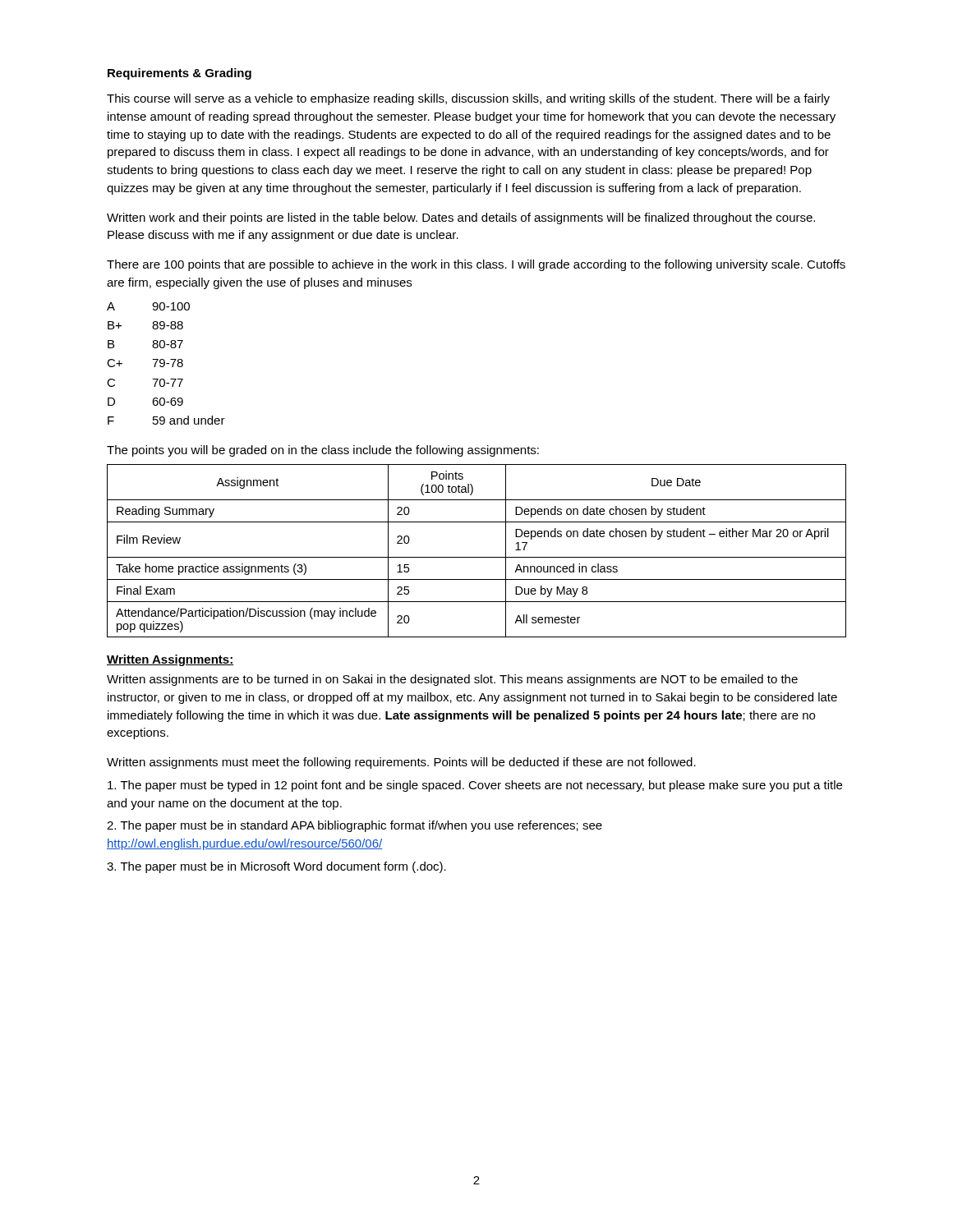This screenshot has height=1232, width=953.
Task: Locate the block of text that opens with "2. The paper must"
Action: [x=355, y=834]
